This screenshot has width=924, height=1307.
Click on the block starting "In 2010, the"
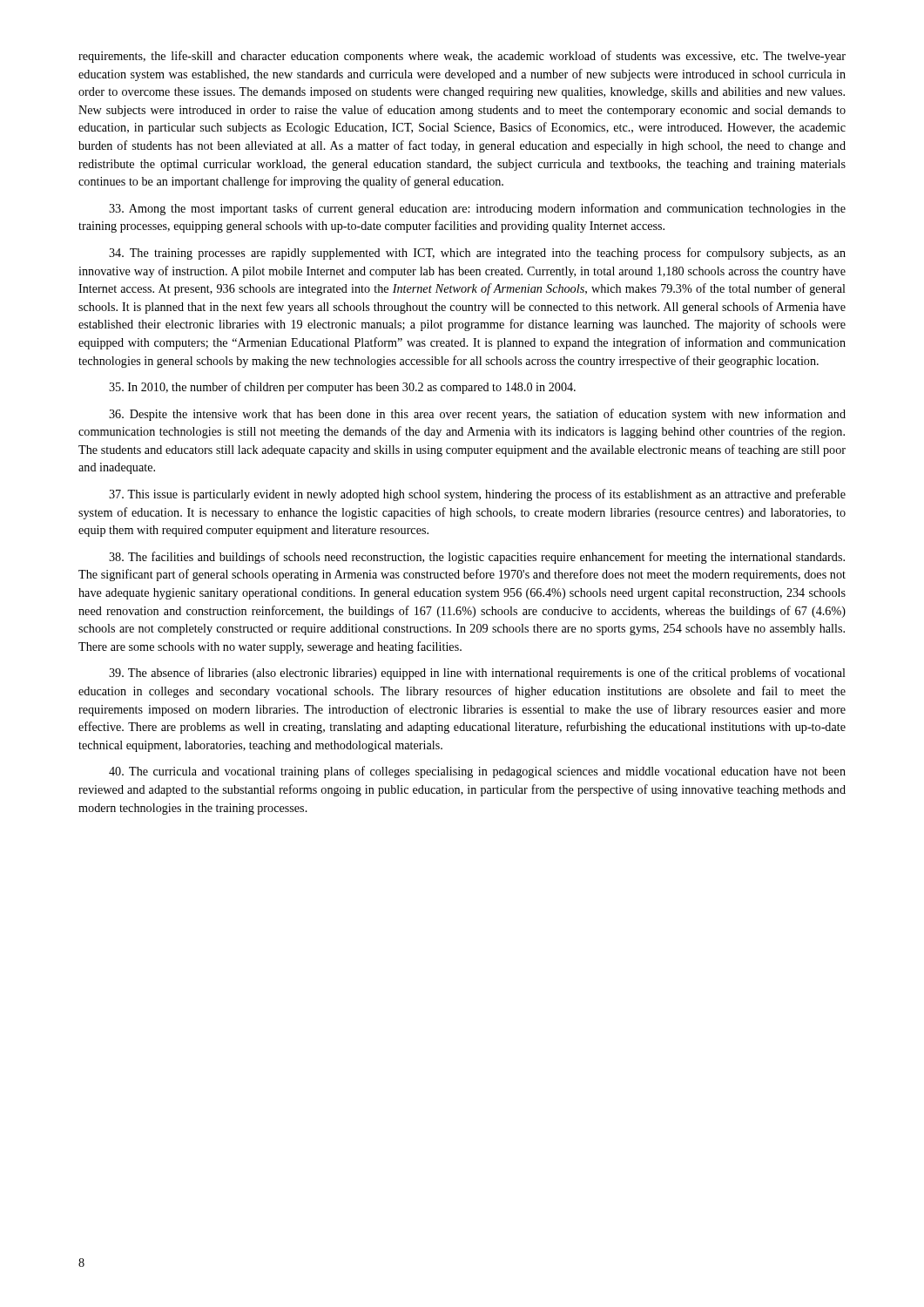[x=343, y=387]
